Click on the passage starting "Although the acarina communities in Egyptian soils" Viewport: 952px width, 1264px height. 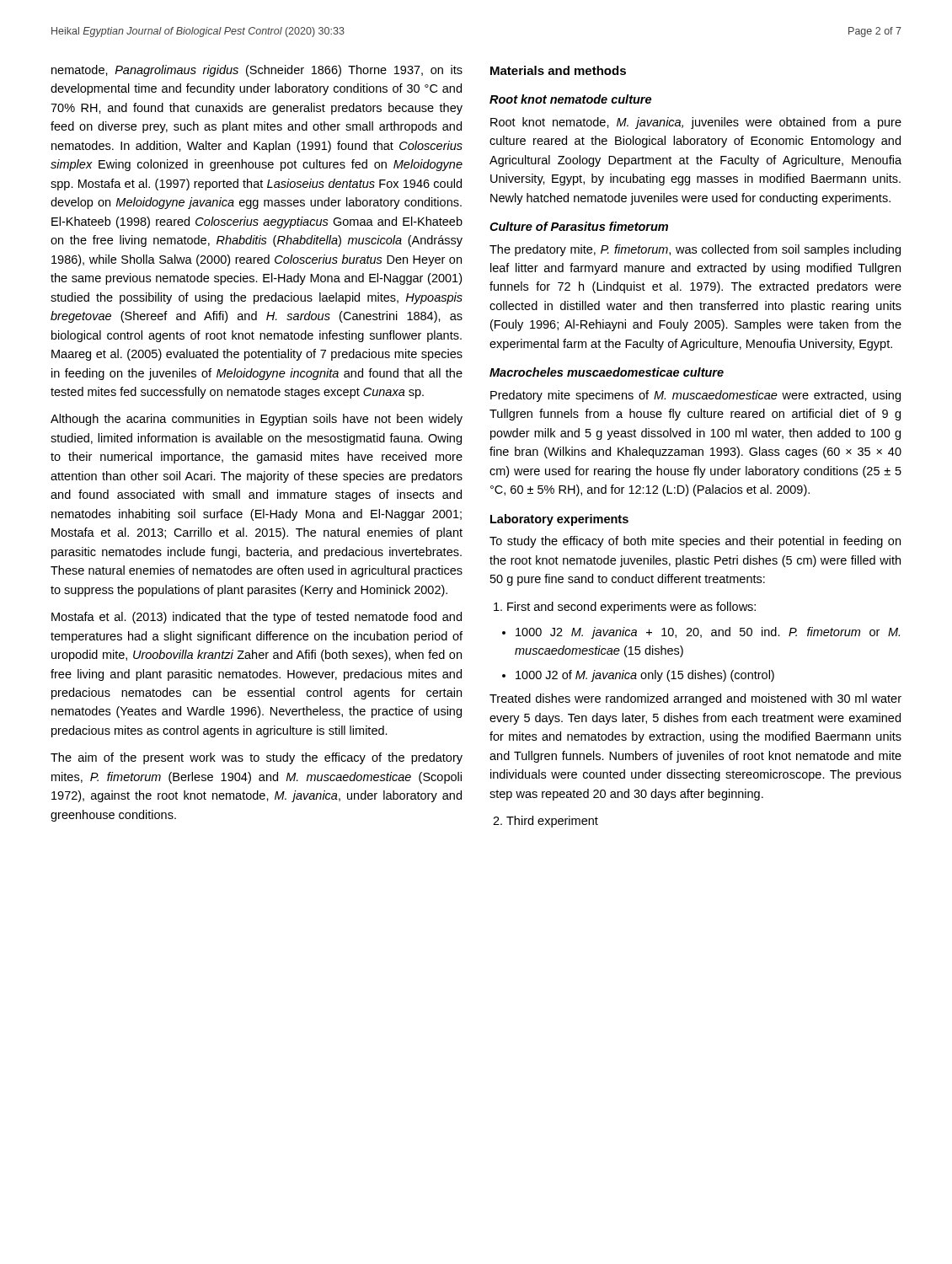click(x=257, y=505)
